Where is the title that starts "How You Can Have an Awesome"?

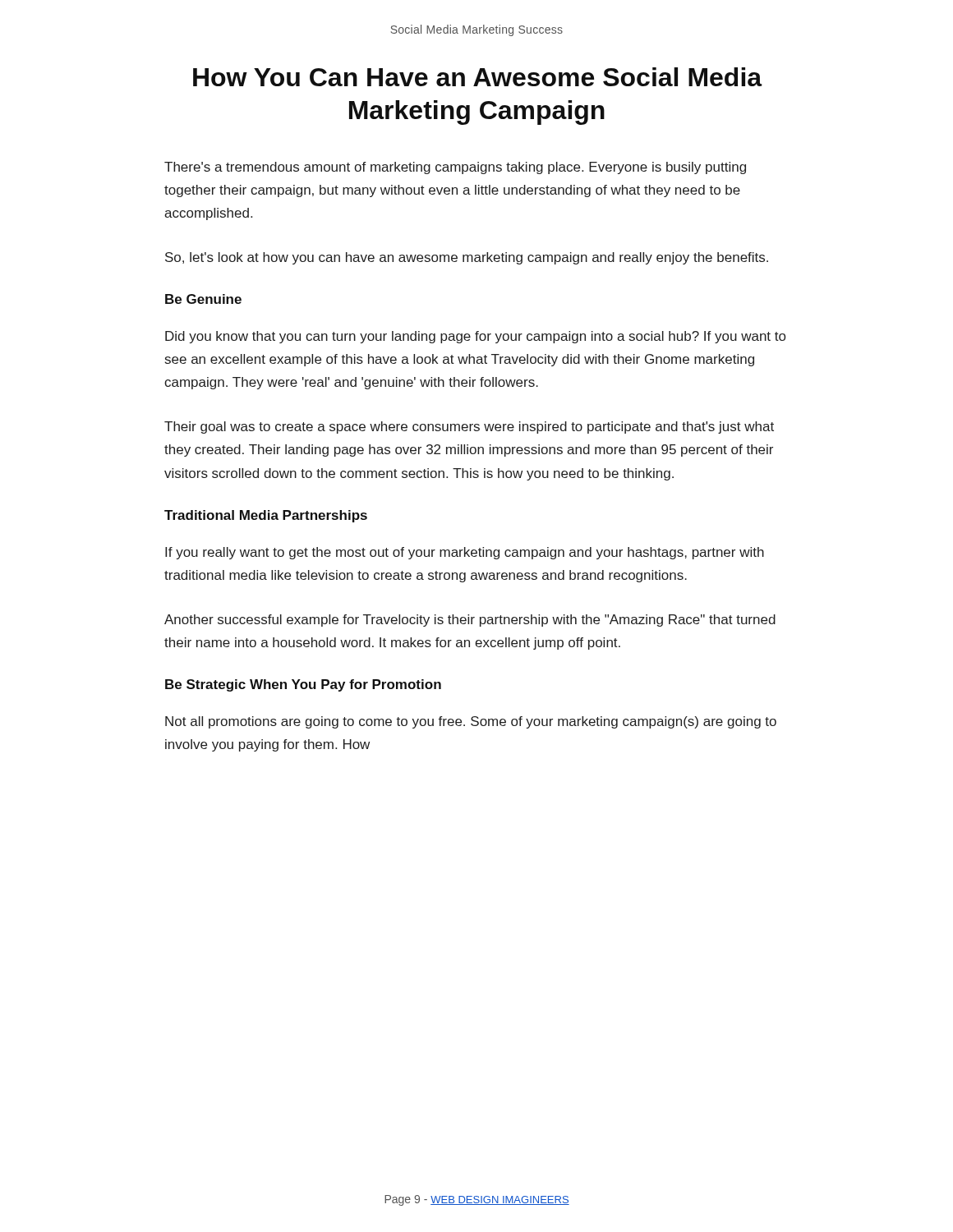pos(476,94)
